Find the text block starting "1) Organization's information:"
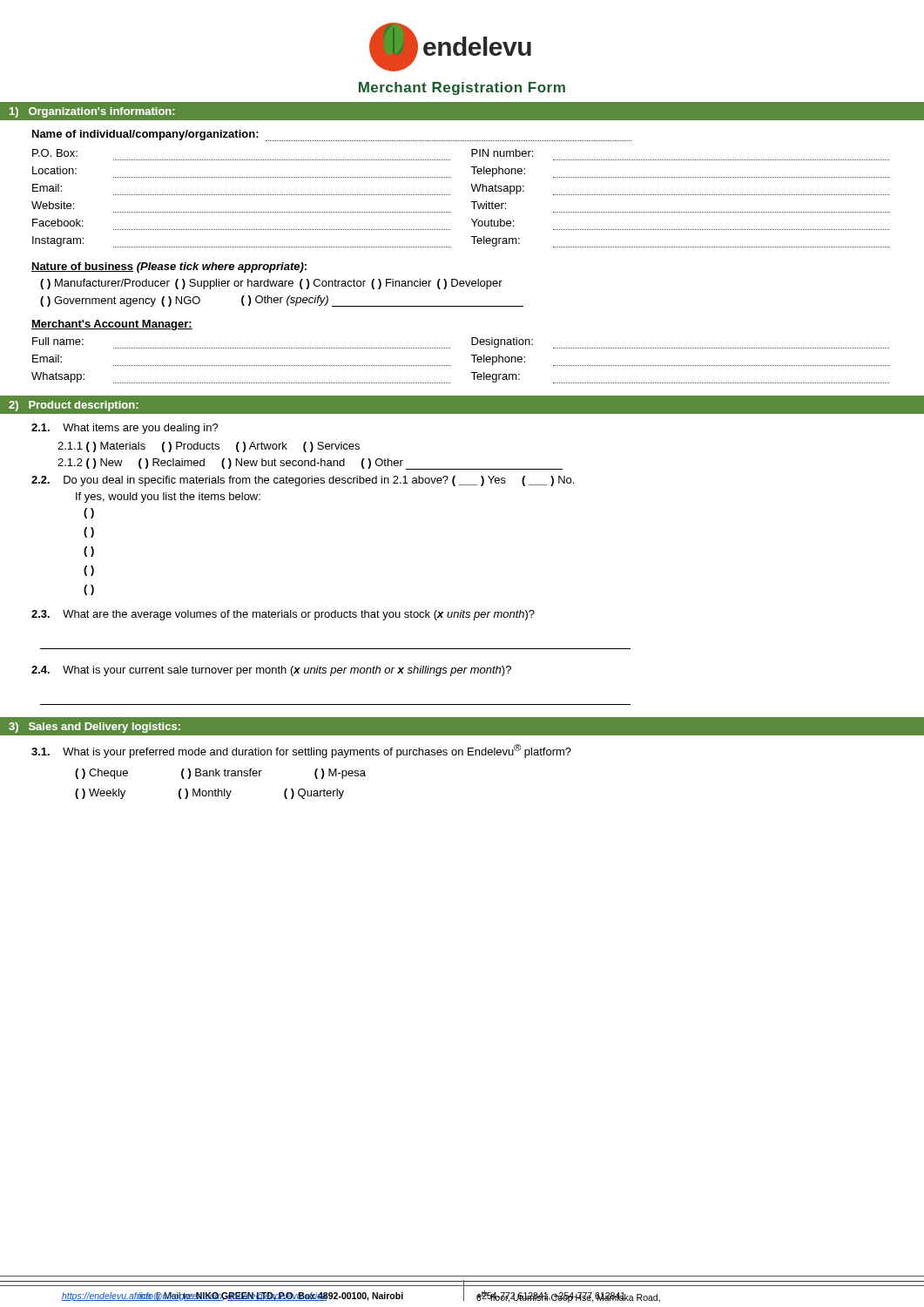The height and width of the screenshot is (1307, 924). (x=92, y=111)
